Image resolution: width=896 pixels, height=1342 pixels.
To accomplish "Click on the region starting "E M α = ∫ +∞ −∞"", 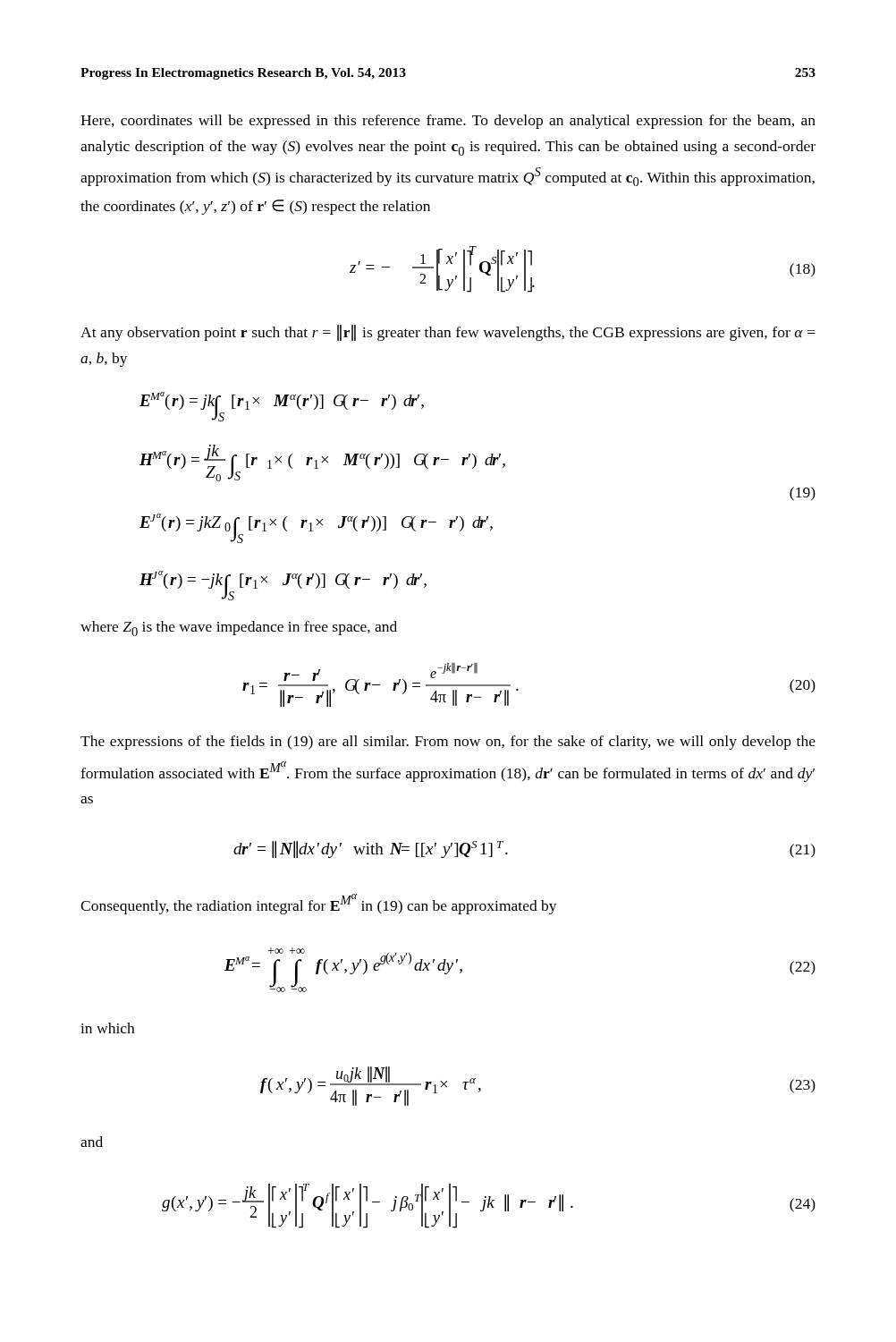I will click(x=297, y=969).
